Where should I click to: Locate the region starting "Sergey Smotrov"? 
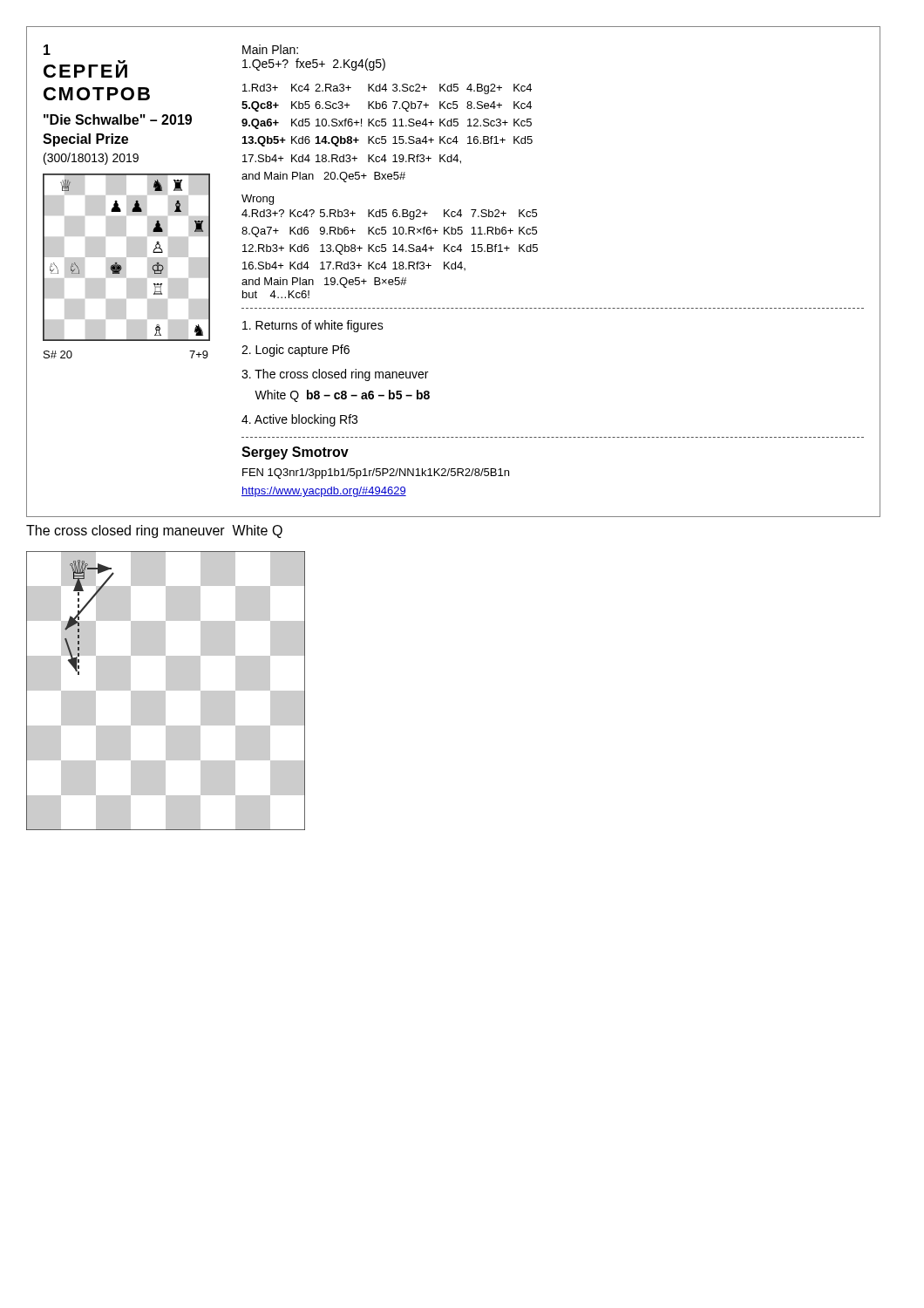295,453
